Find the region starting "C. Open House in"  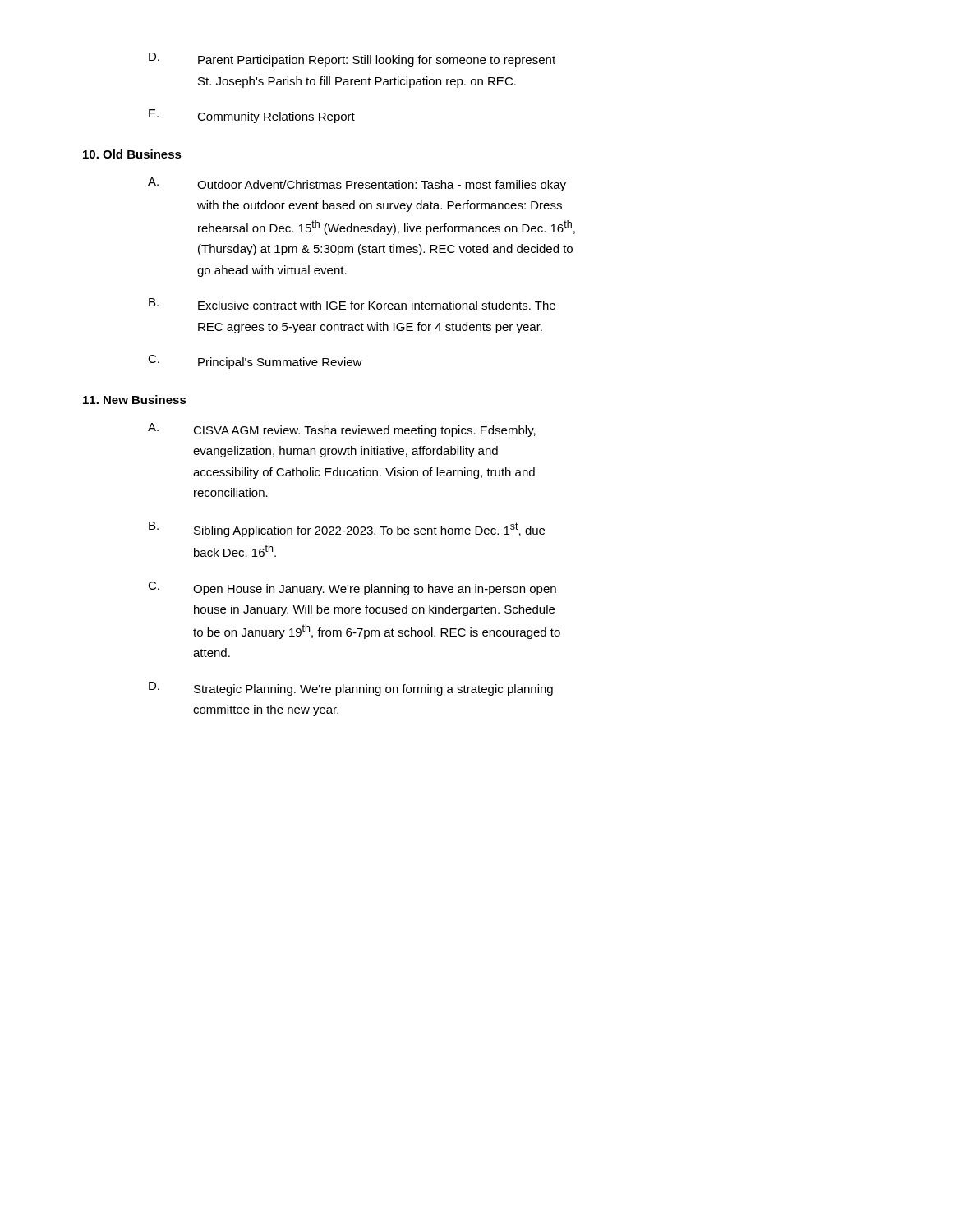pyautogui.click(x=509, y=620)
